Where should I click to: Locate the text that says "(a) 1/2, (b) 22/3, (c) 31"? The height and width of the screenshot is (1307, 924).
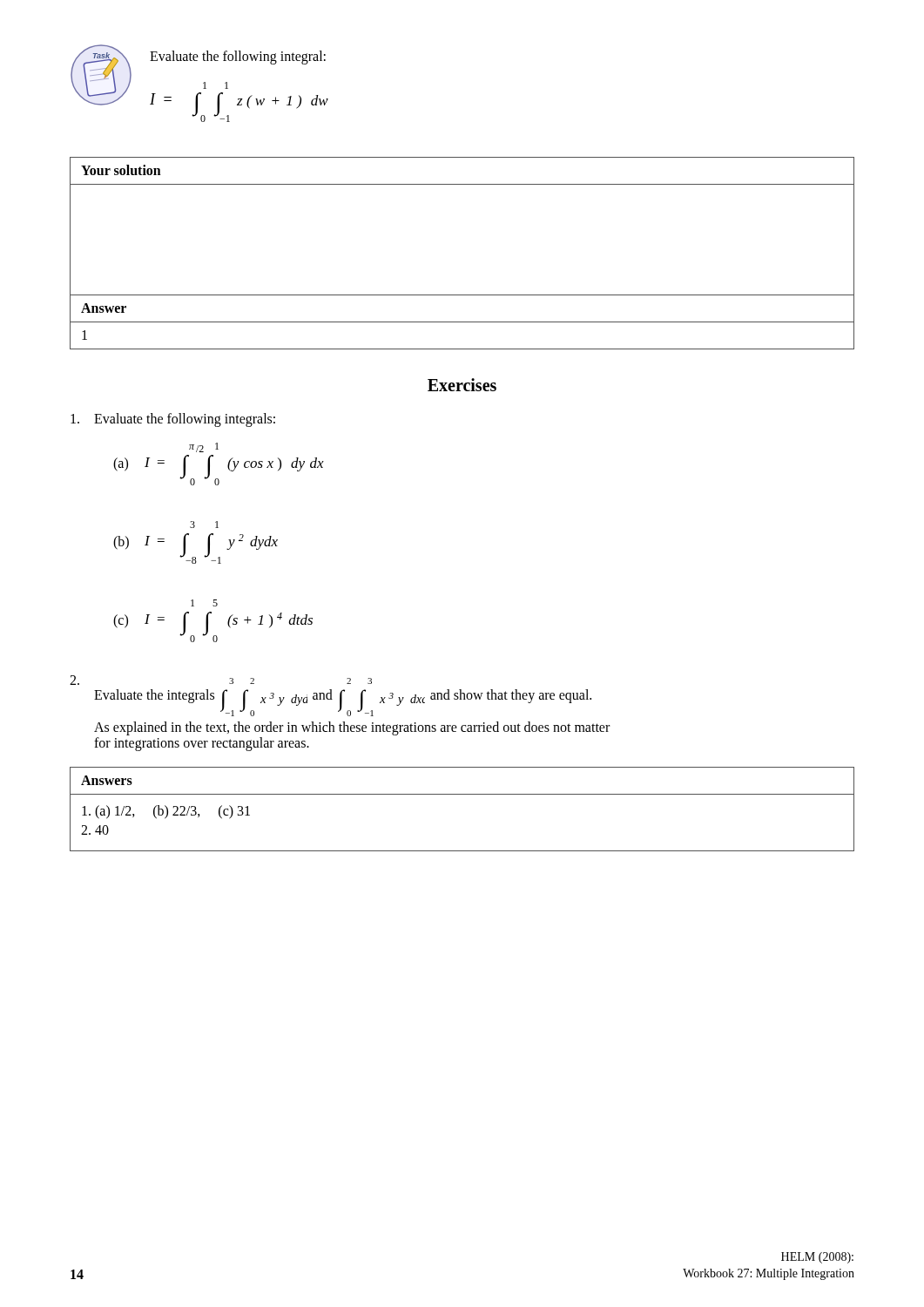pyautogui.click(x=166, y=812)
